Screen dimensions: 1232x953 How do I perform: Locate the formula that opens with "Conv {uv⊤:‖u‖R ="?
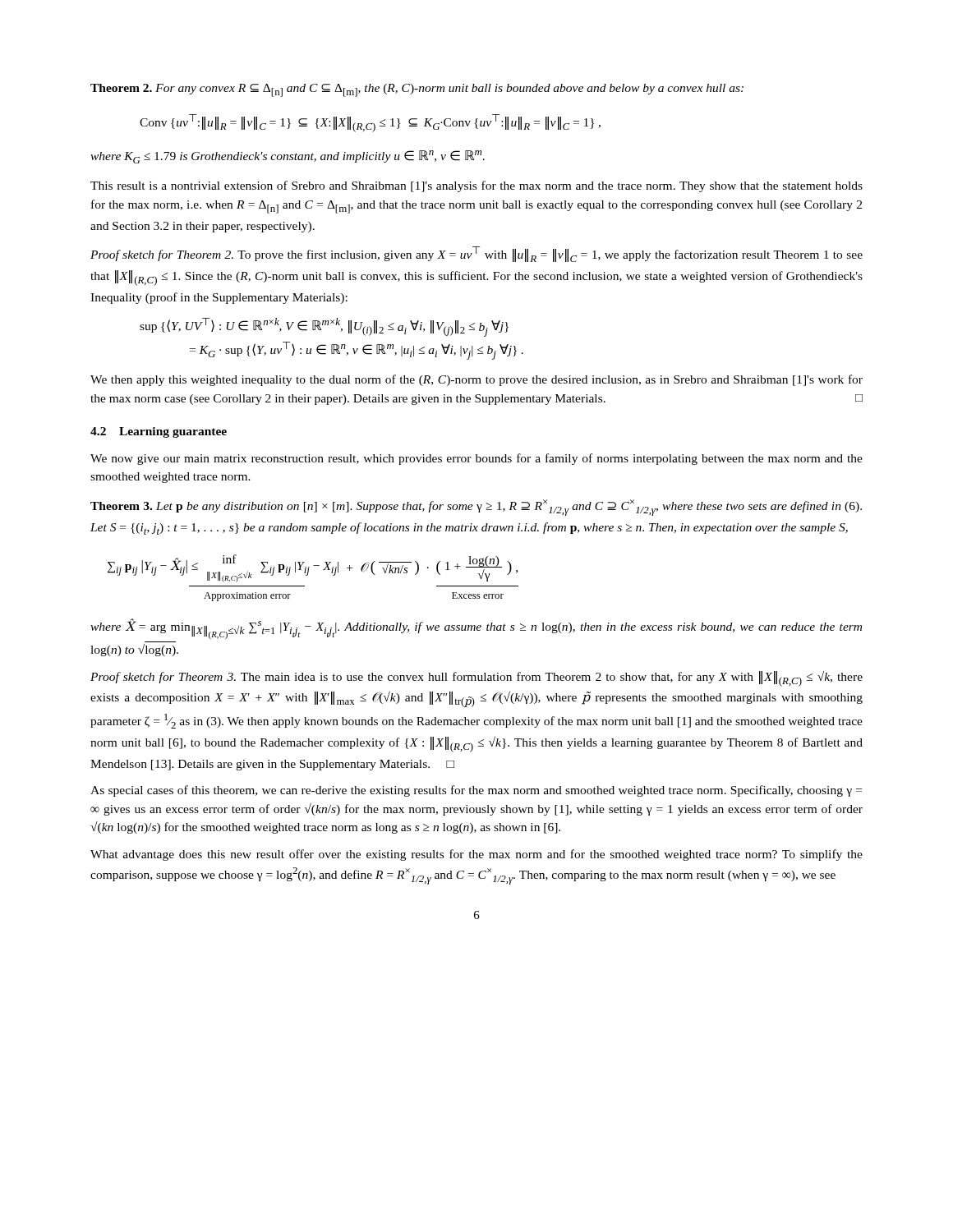tap(370, 122)
